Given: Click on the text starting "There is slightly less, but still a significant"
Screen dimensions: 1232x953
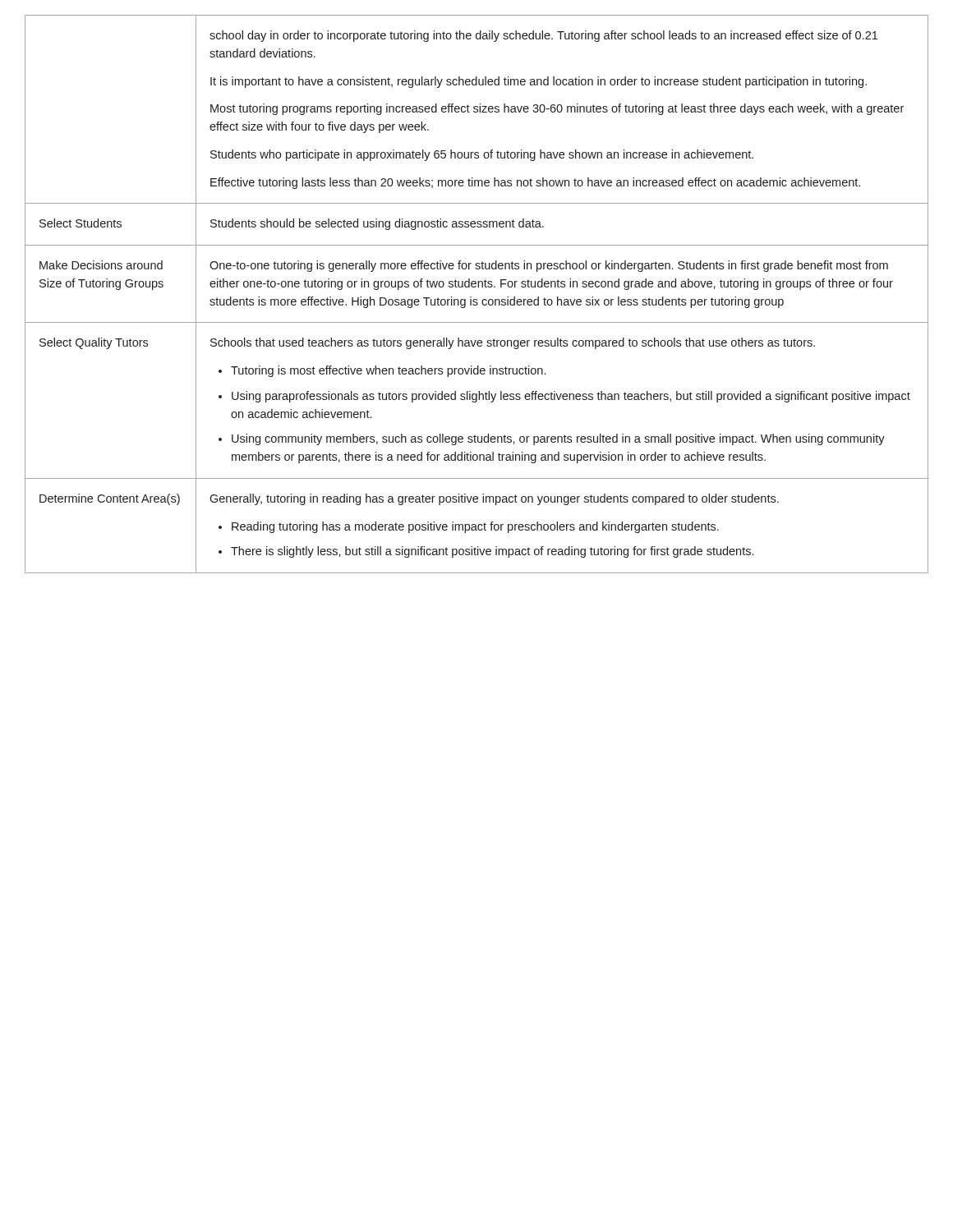Looking at the screenshot, I should click(493, 551).
